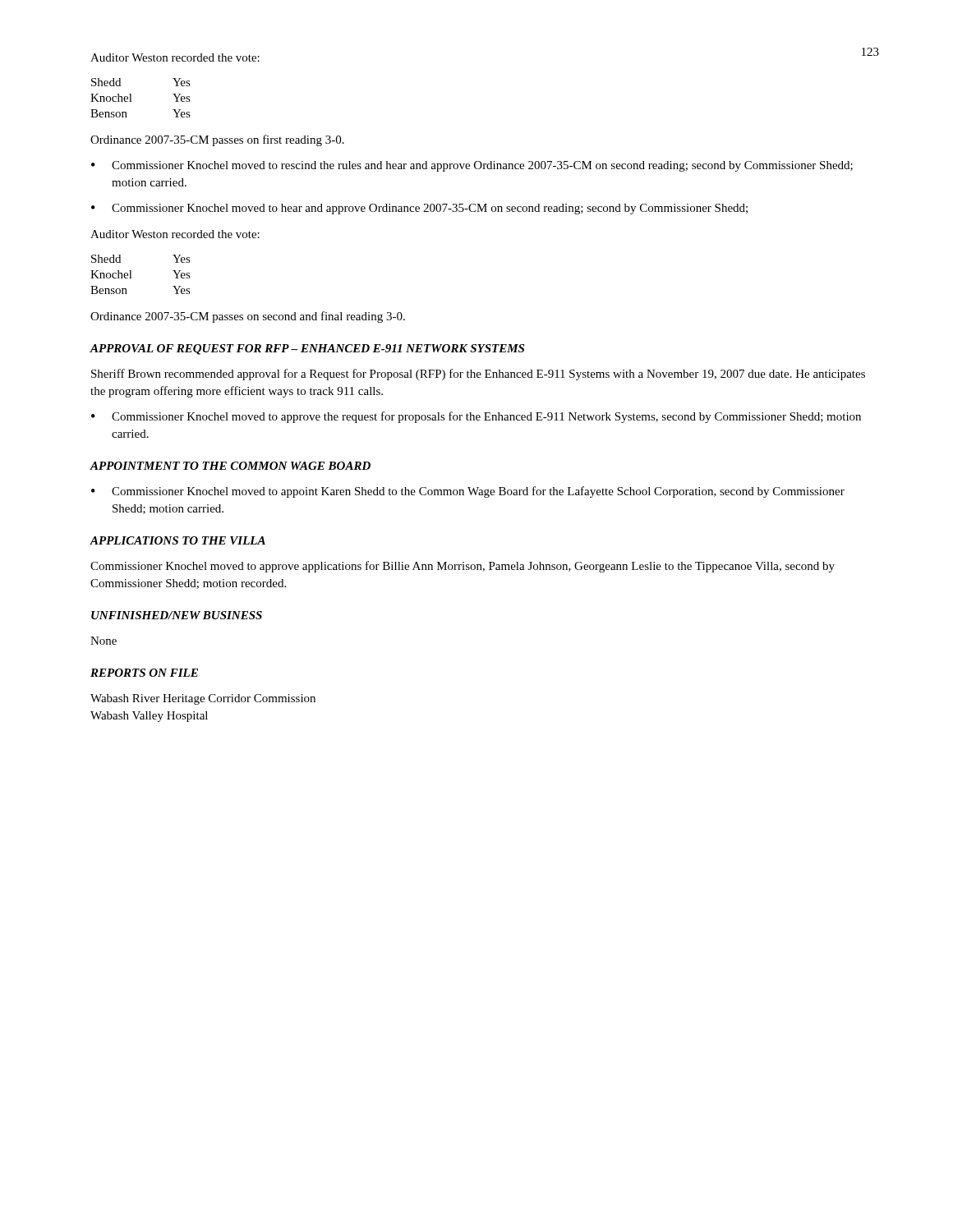
Task: Find the section header that reads "APPOINTMENT TO THE COMMON"
Action: click(x=231, y=465)
